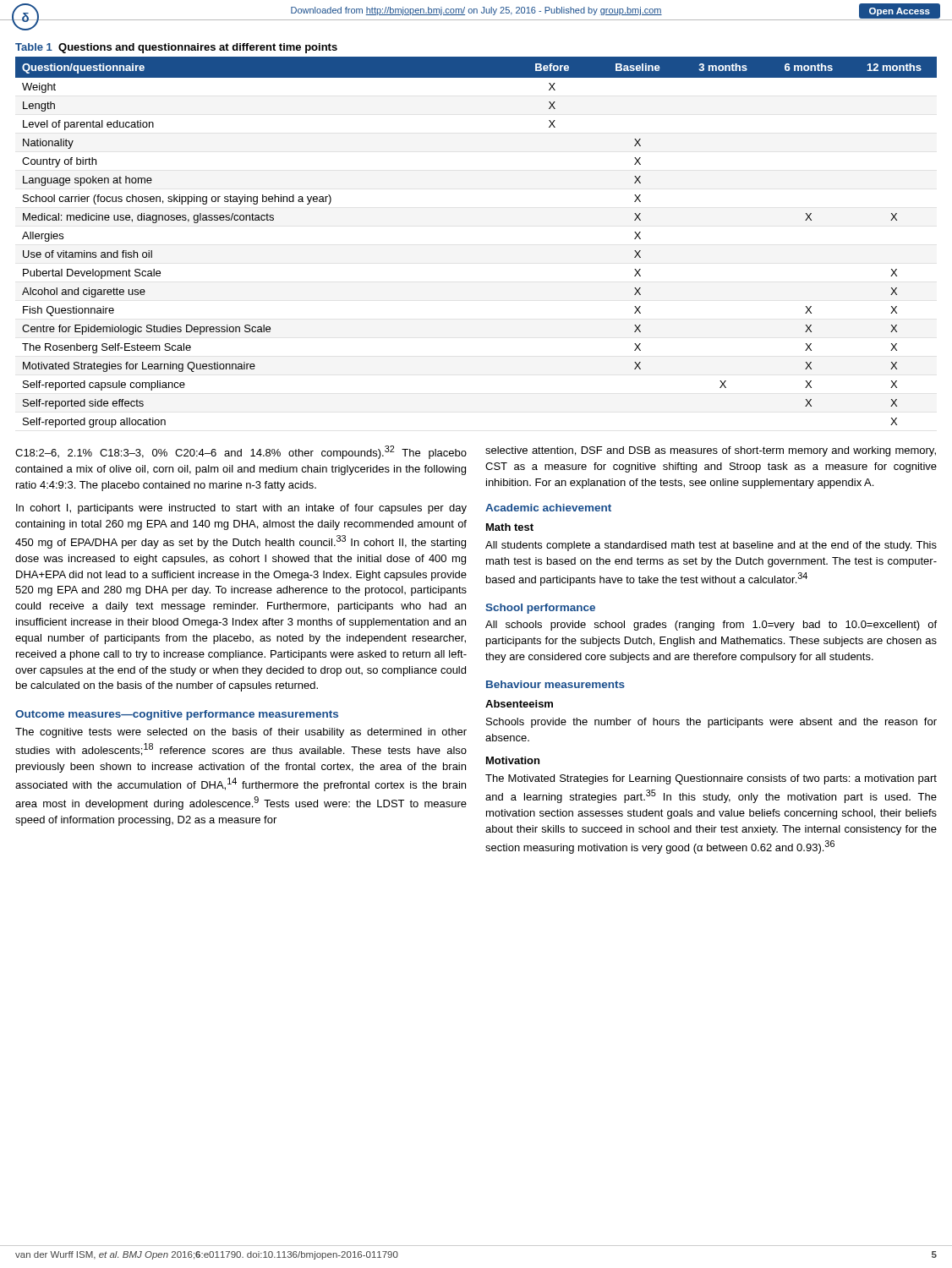Locate the block of text that opens with "In cohort I, participants were instructed"
Screen dimensions: 1268x952
241,596
